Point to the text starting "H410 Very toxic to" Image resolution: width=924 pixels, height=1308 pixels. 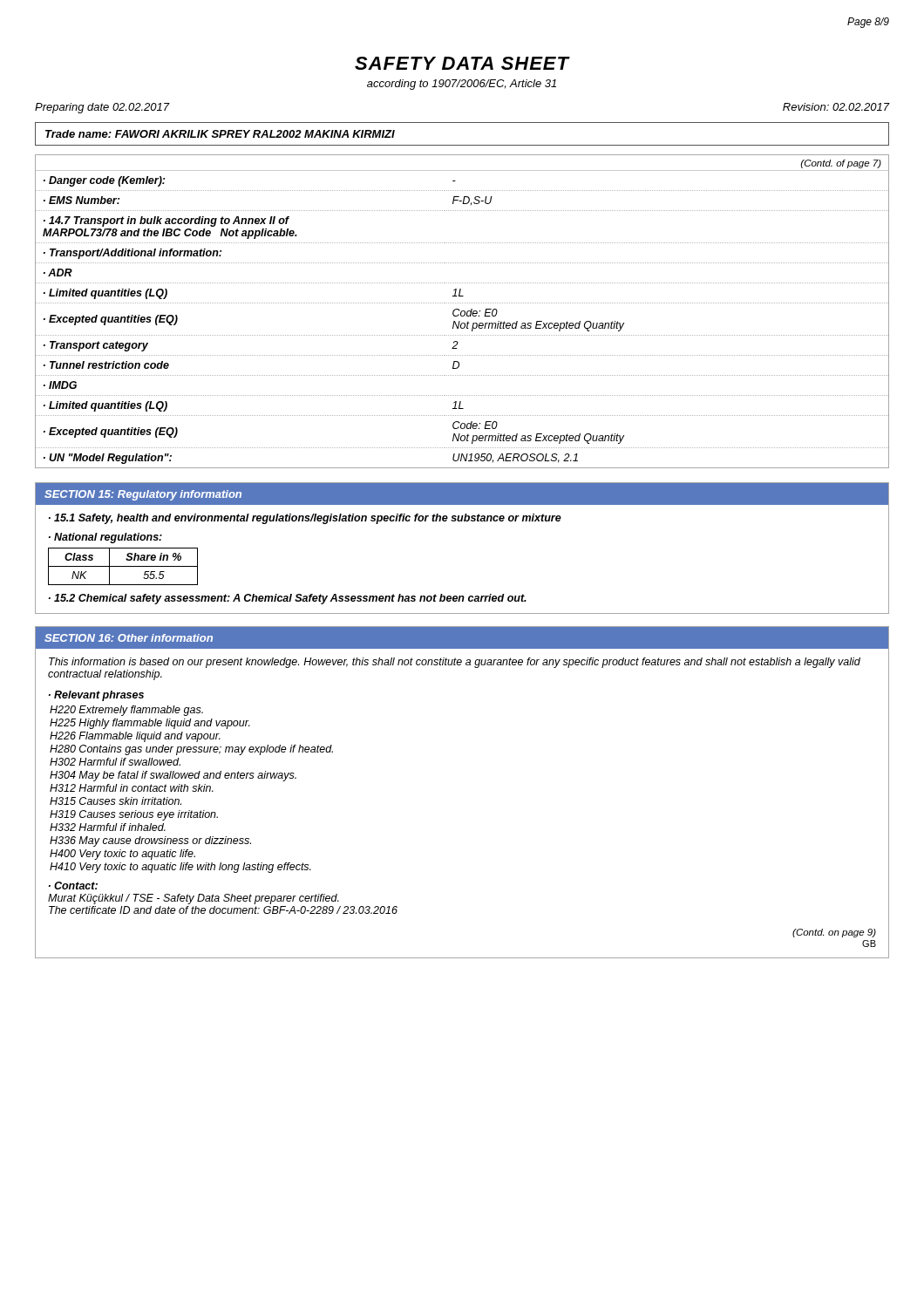(181, 867)
